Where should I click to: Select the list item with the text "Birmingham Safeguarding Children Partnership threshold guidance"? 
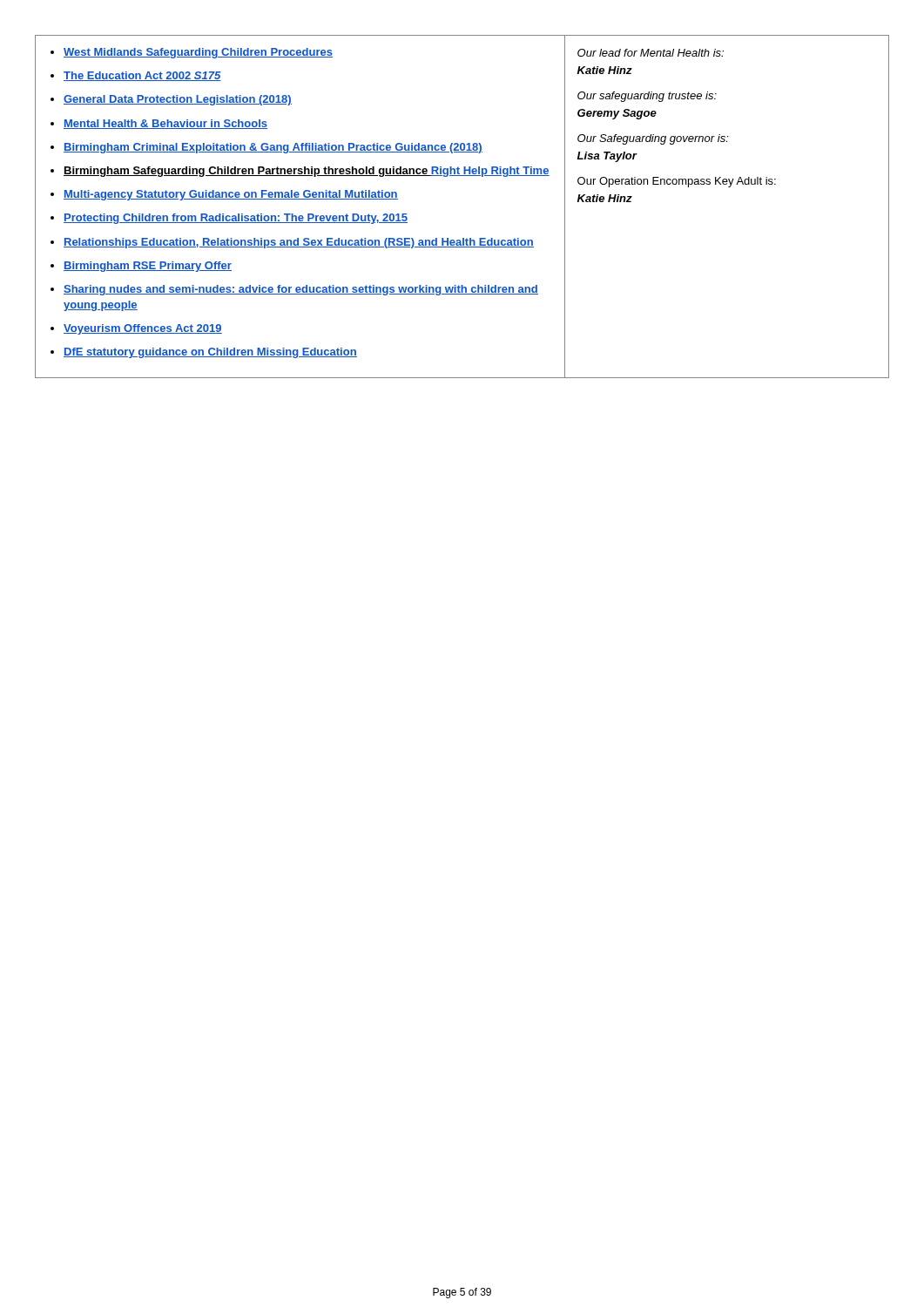pos(306,170)
